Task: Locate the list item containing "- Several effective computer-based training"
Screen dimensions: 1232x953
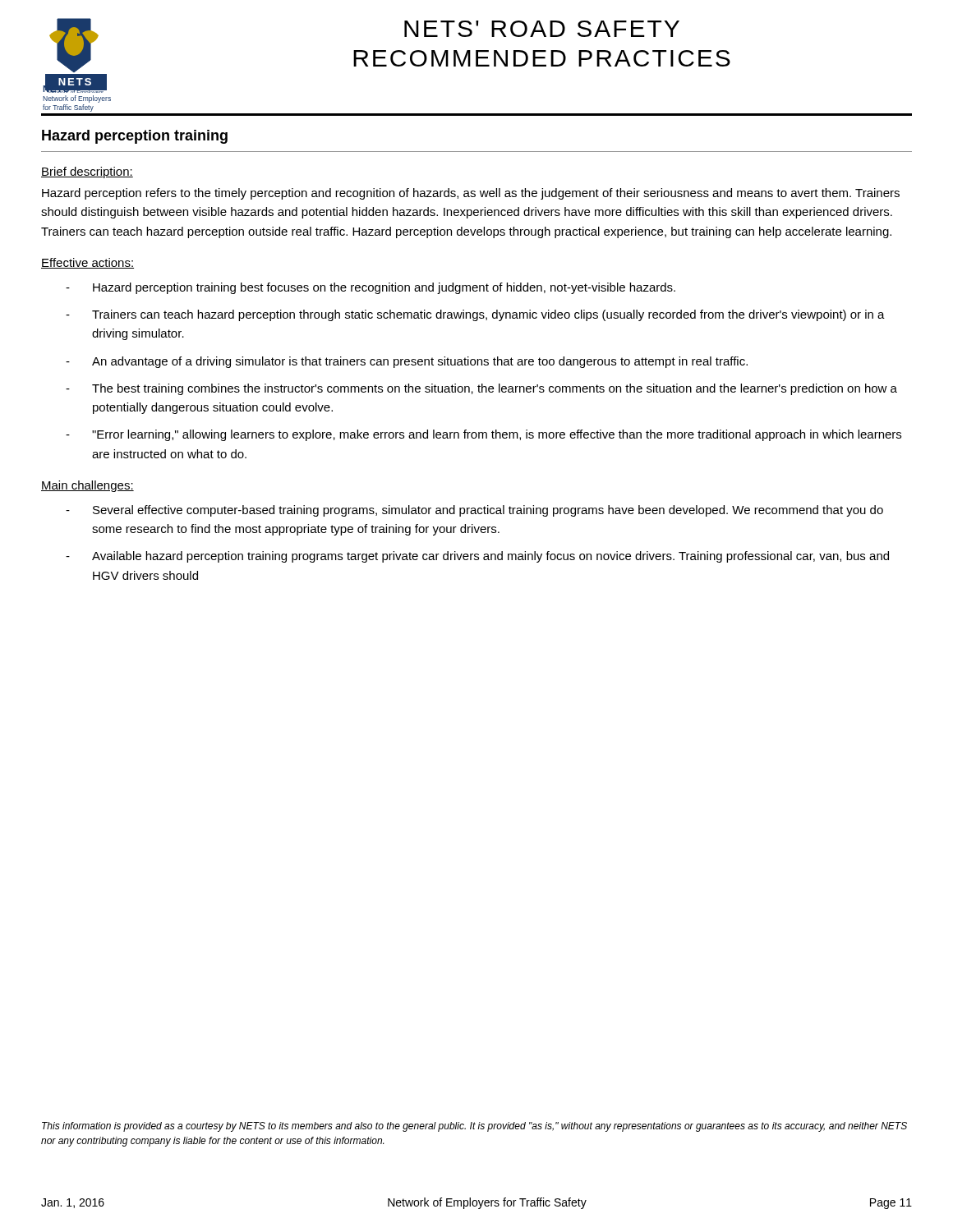Action: coord(476,519)
